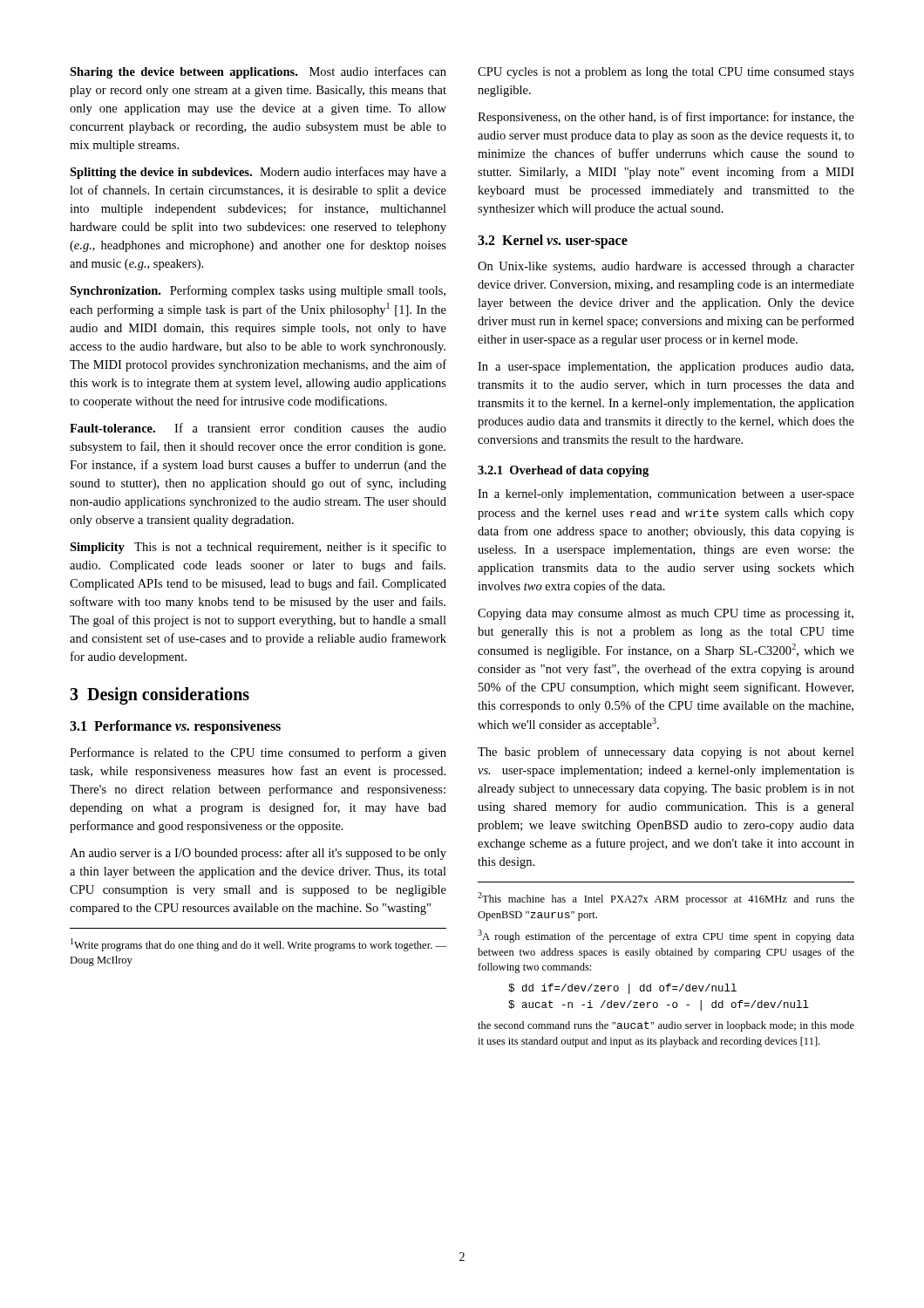Where is the passage that starts "On Unix-like systems, audio hardware is"?
The image size is (924, 1308).
click(x=666, y=303)
